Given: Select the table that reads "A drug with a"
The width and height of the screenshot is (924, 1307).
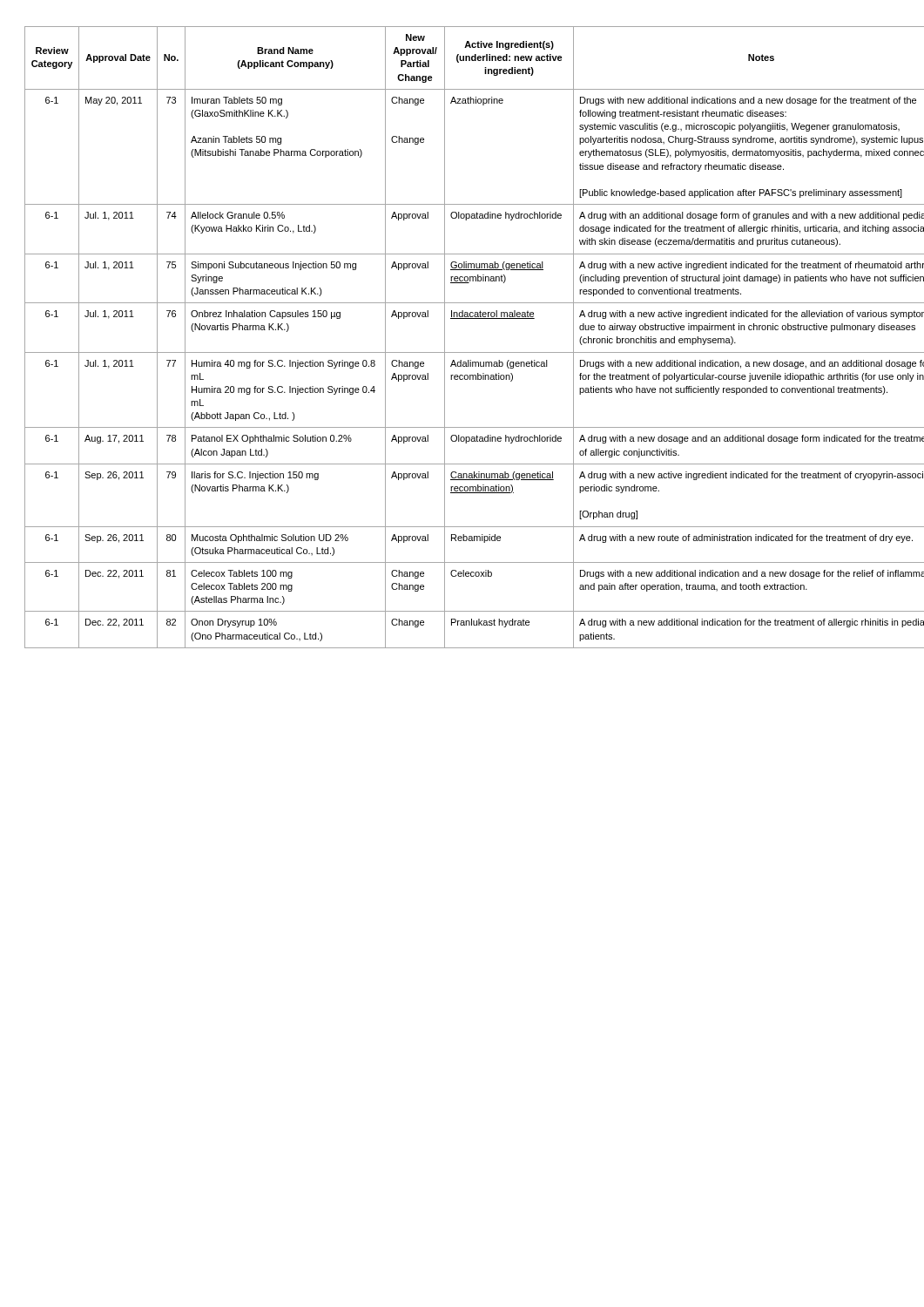Looking at the screenshot, I should (462, 337).
